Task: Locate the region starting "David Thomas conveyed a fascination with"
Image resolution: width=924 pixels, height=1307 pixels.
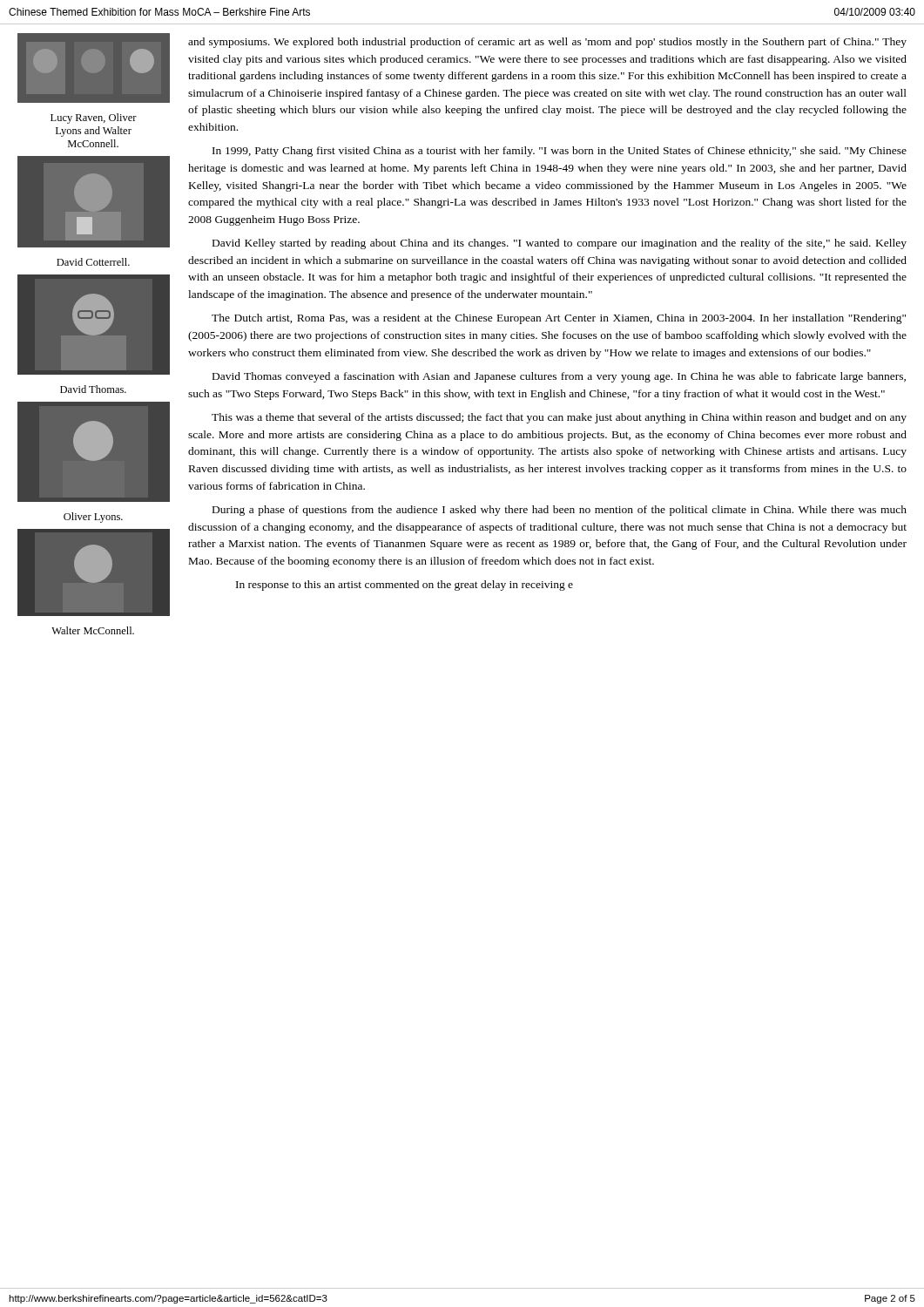Action: (547, 385)
